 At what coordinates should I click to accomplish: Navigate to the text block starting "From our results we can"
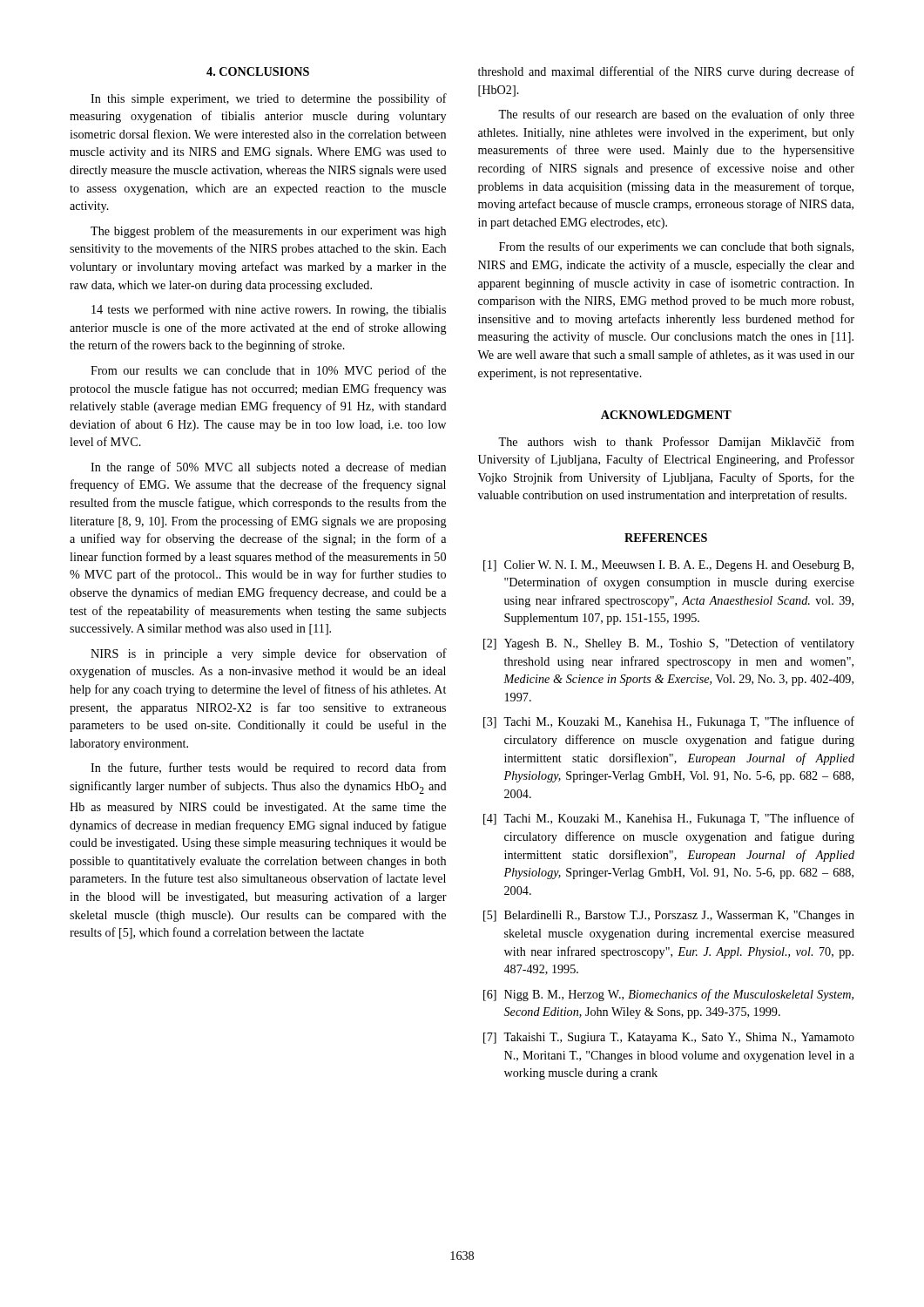click(258, 406)
